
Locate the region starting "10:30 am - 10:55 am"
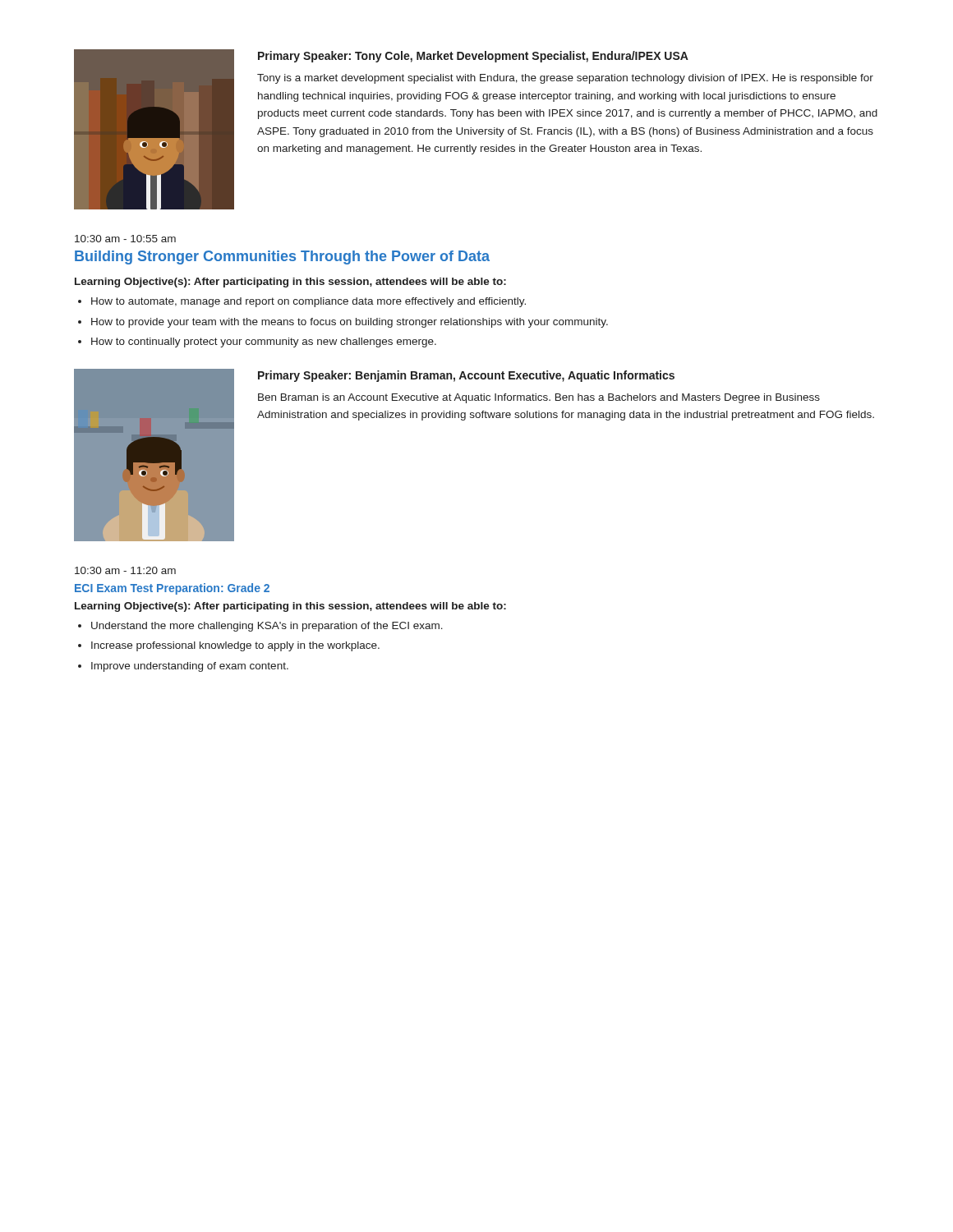pos(125,239)
